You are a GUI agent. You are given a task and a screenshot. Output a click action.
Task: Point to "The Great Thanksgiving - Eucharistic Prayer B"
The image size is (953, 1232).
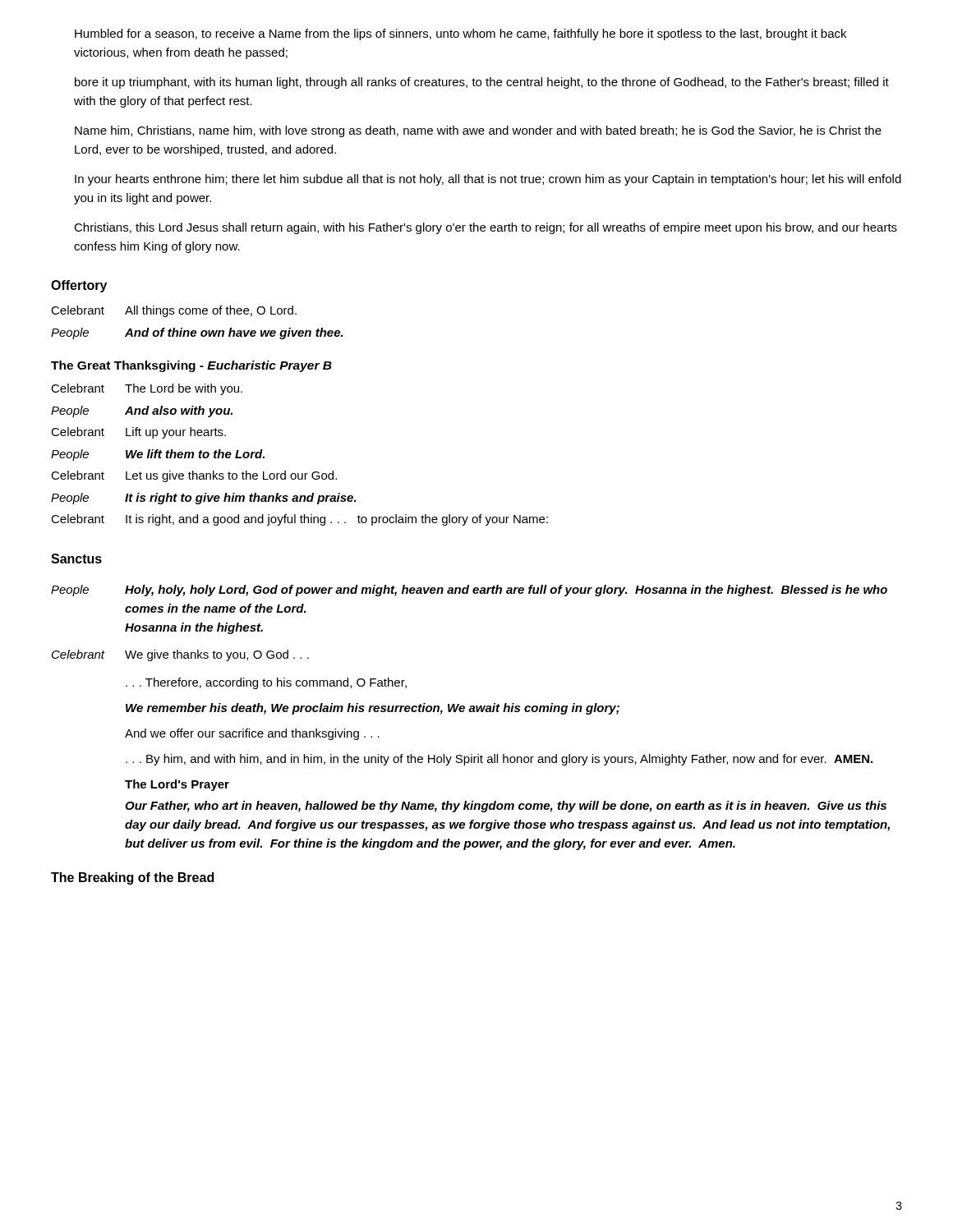[x=191, y=365]
